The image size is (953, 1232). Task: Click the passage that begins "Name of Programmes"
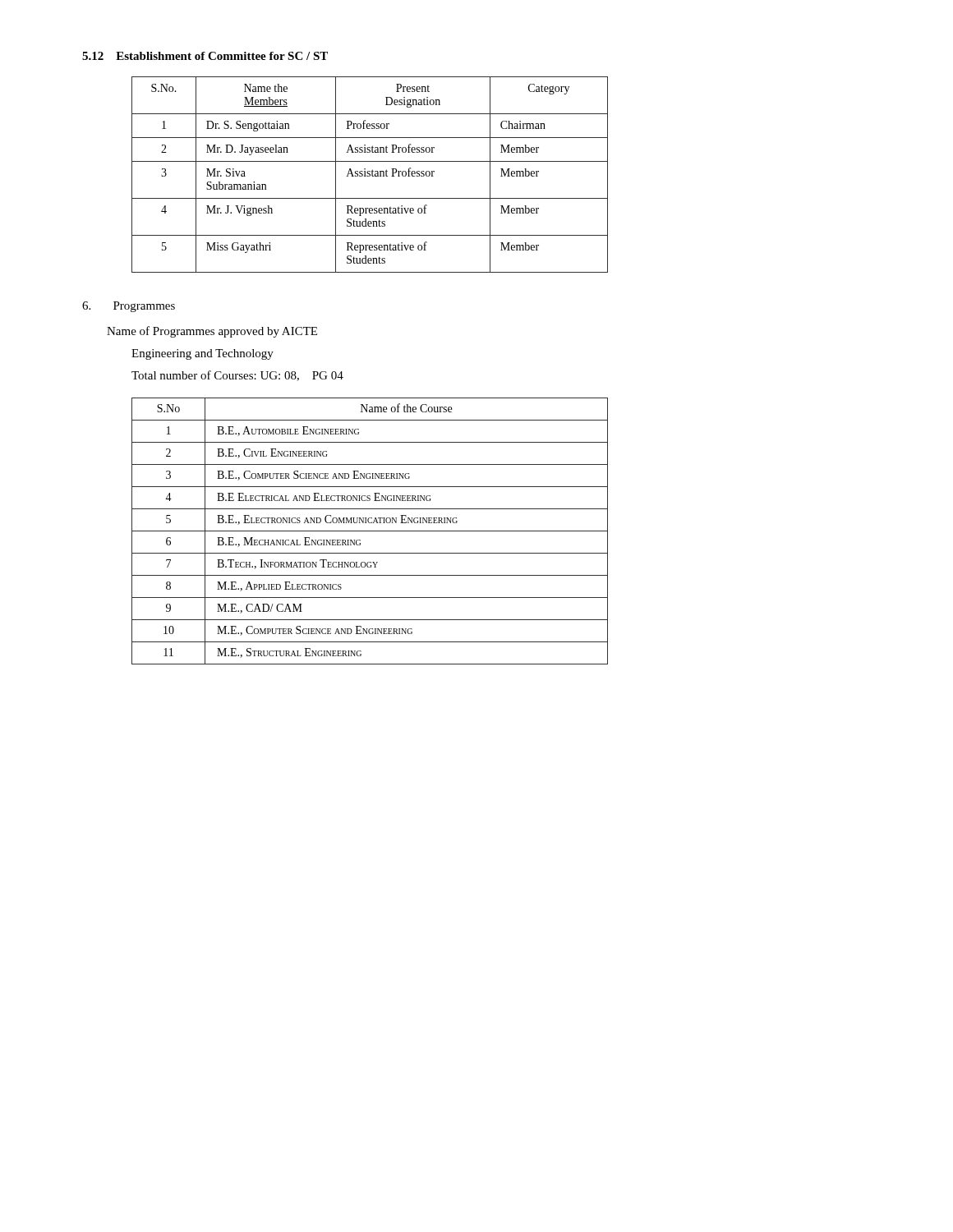coord(212,331)
